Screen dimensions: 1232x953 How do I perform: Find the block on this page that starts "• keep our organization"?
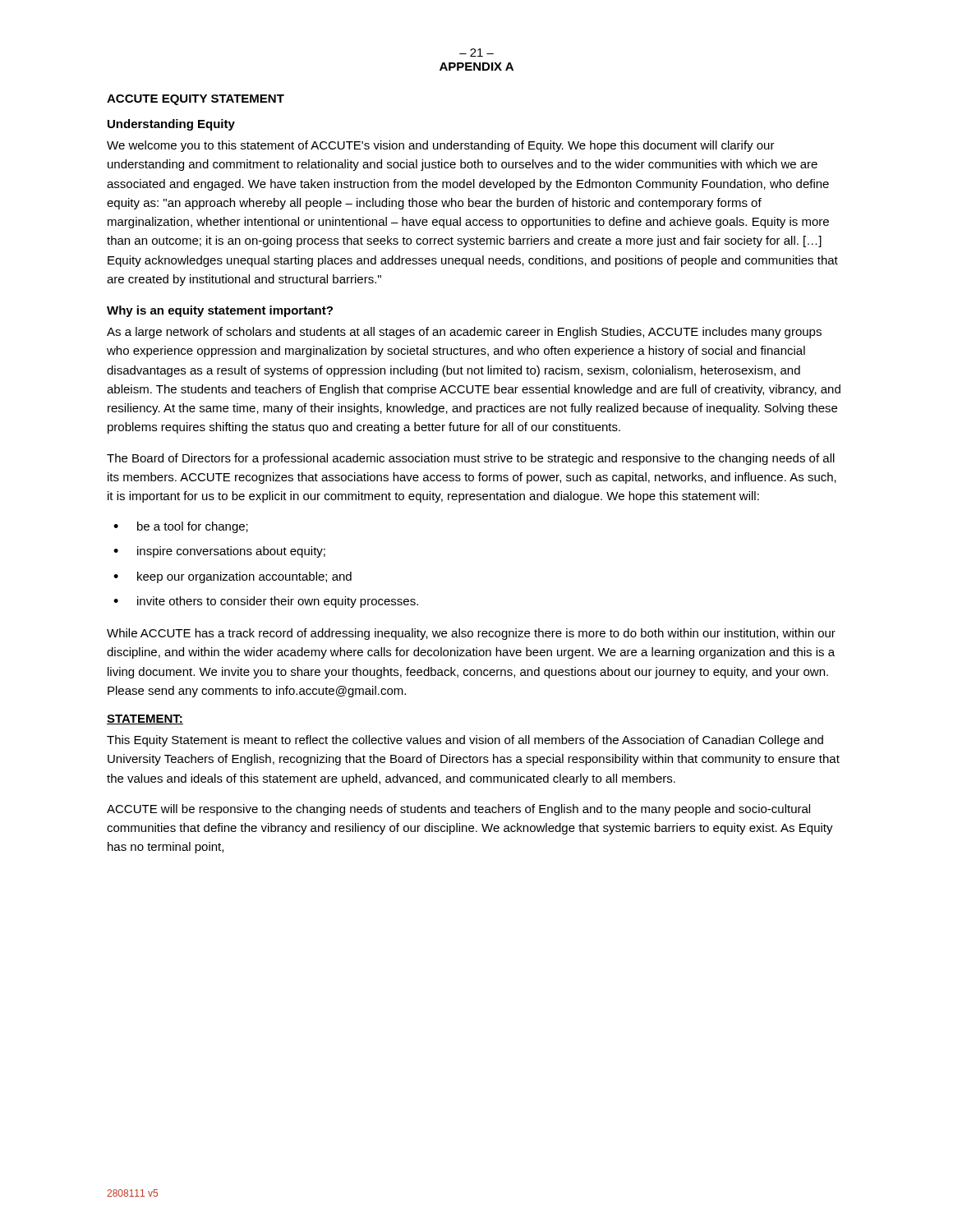[x=232, y=577]
